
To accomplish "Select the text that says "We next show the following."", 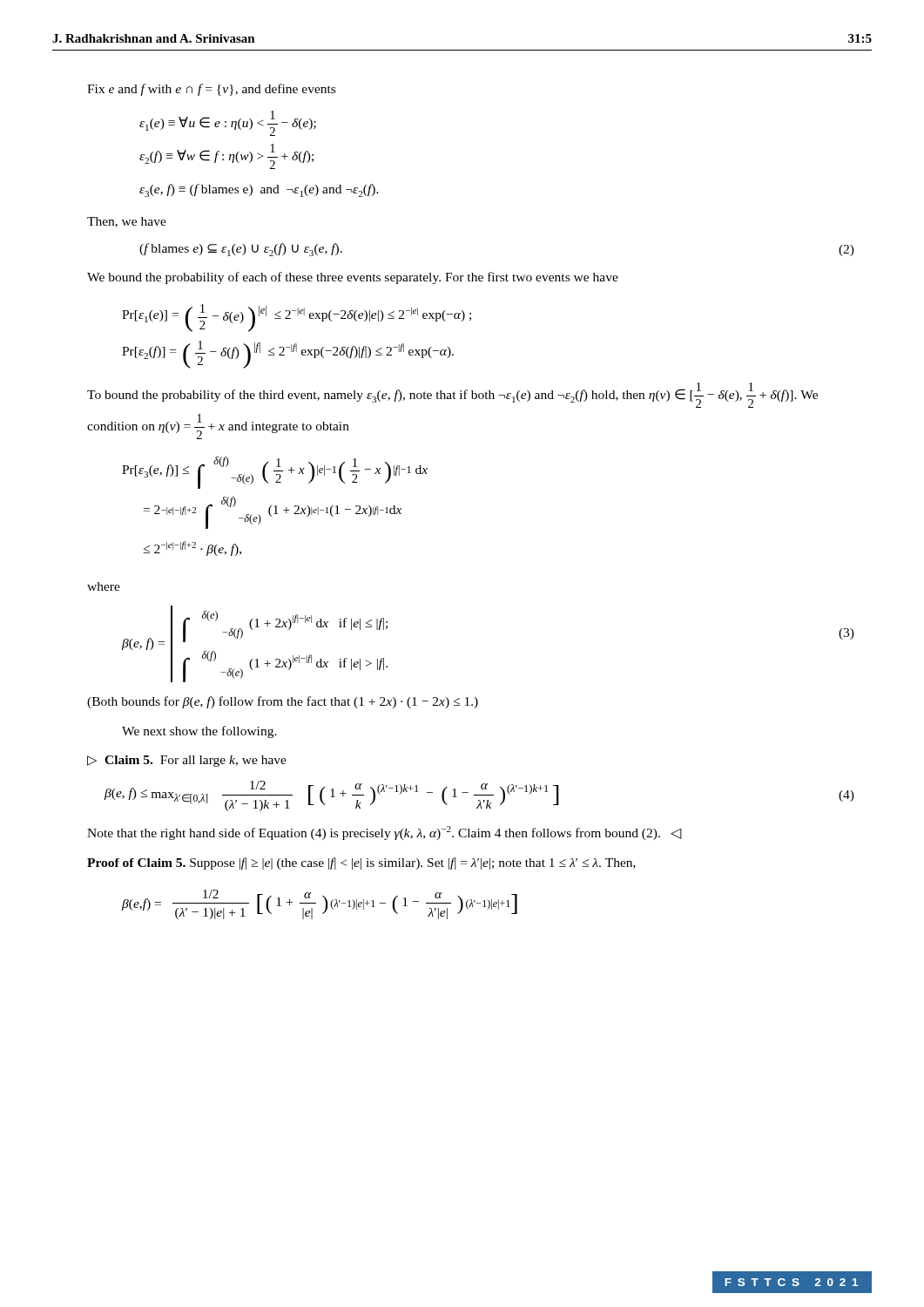I will click(200, 731).
